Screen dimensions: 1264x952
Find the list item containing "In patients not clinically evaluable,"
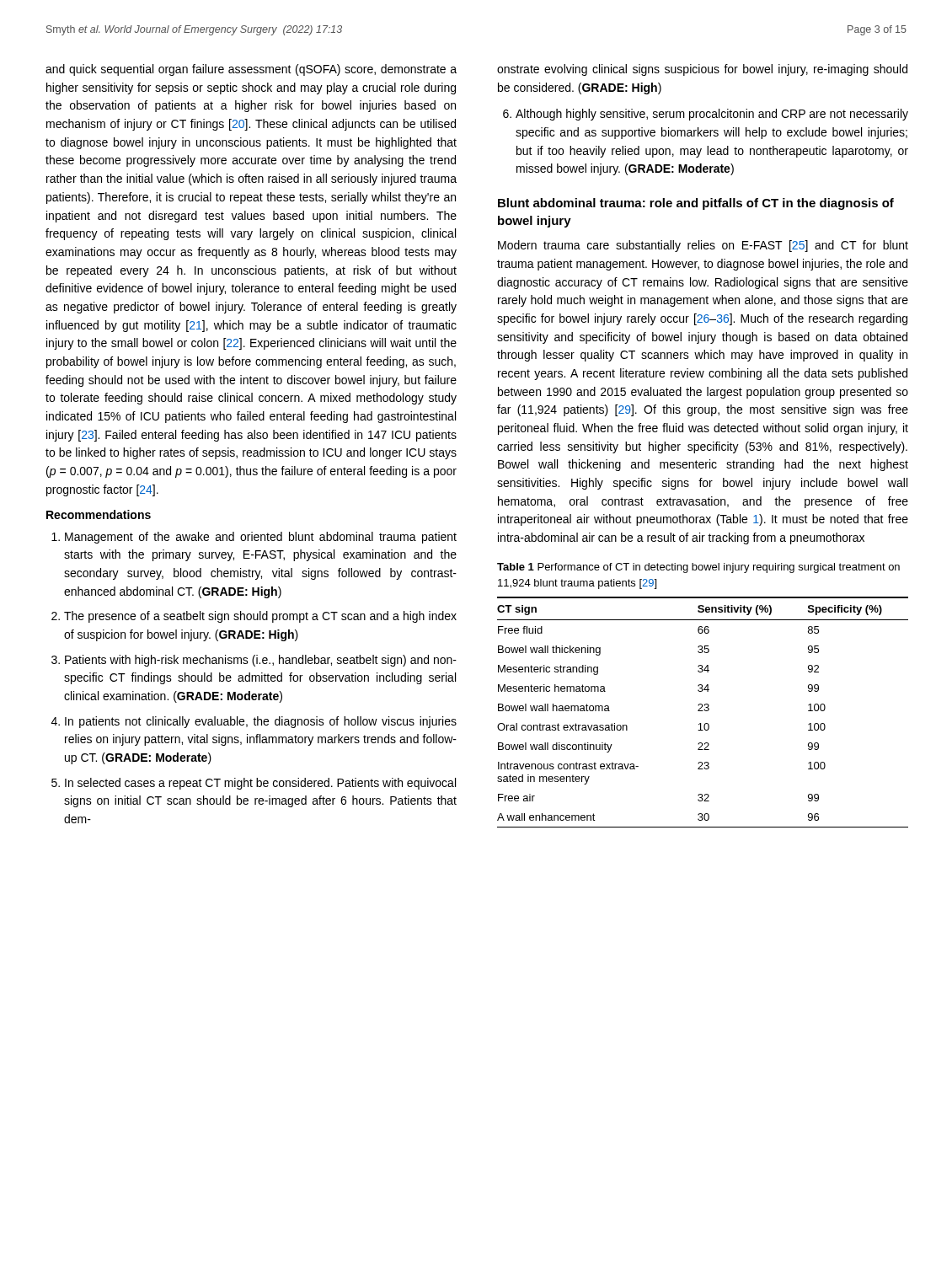pyautogui.click(x=260, y=739)
